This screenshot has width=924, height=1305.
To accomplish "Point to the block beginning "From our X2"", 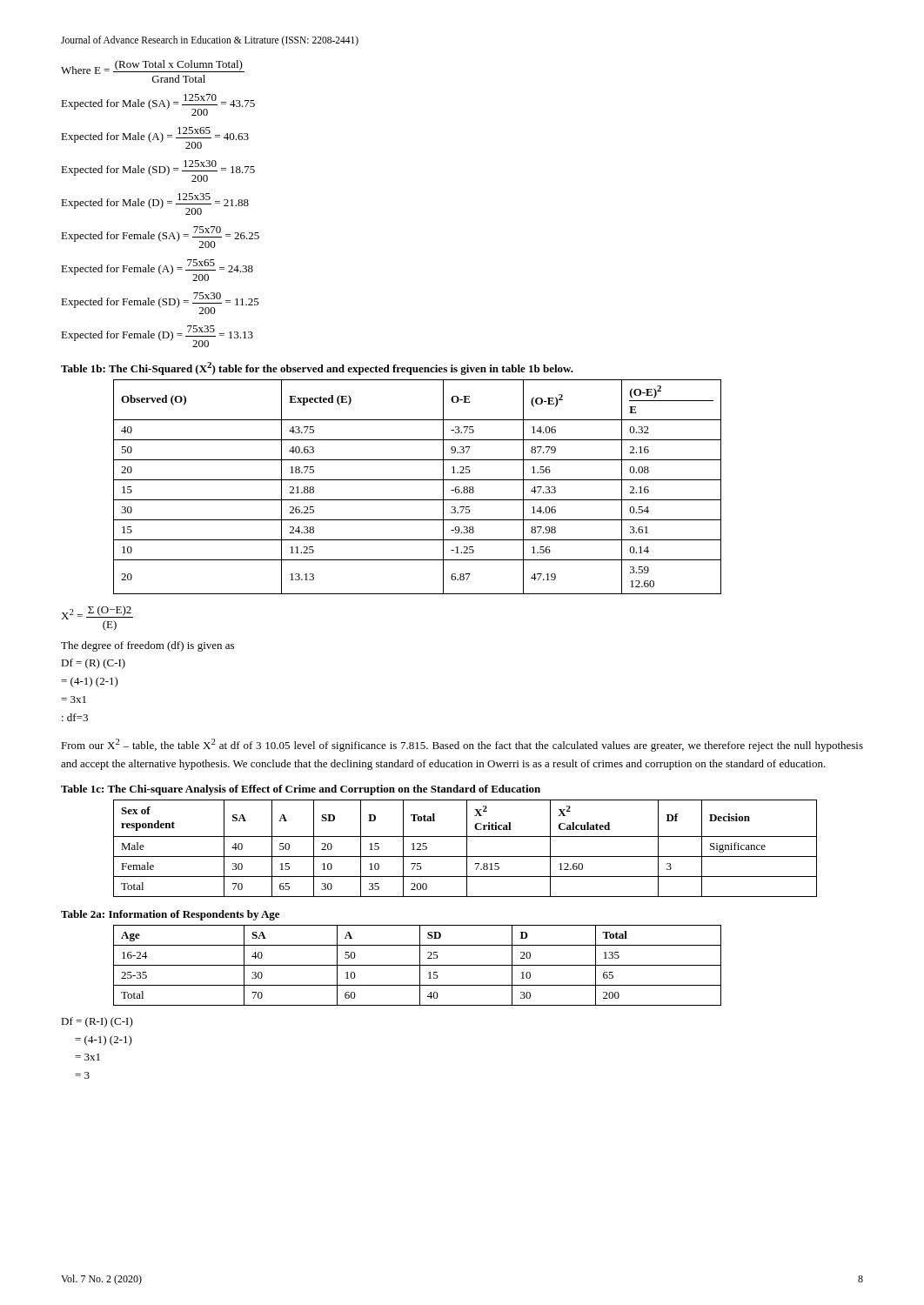I will coord(462,753).
